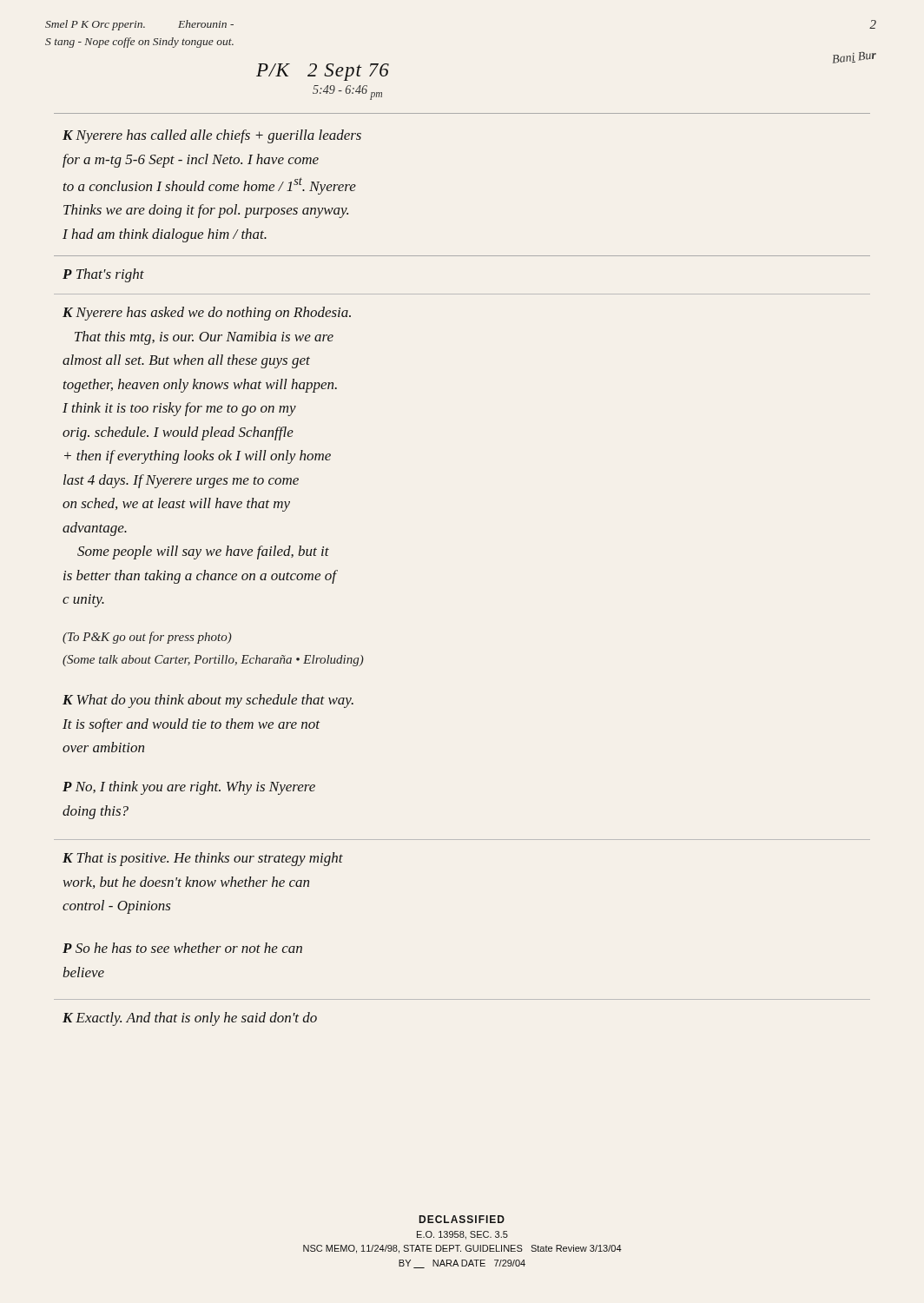Select the block starting "K Nyerere has asked we do nothing"
924x1303 pixels.
[207, 456]
